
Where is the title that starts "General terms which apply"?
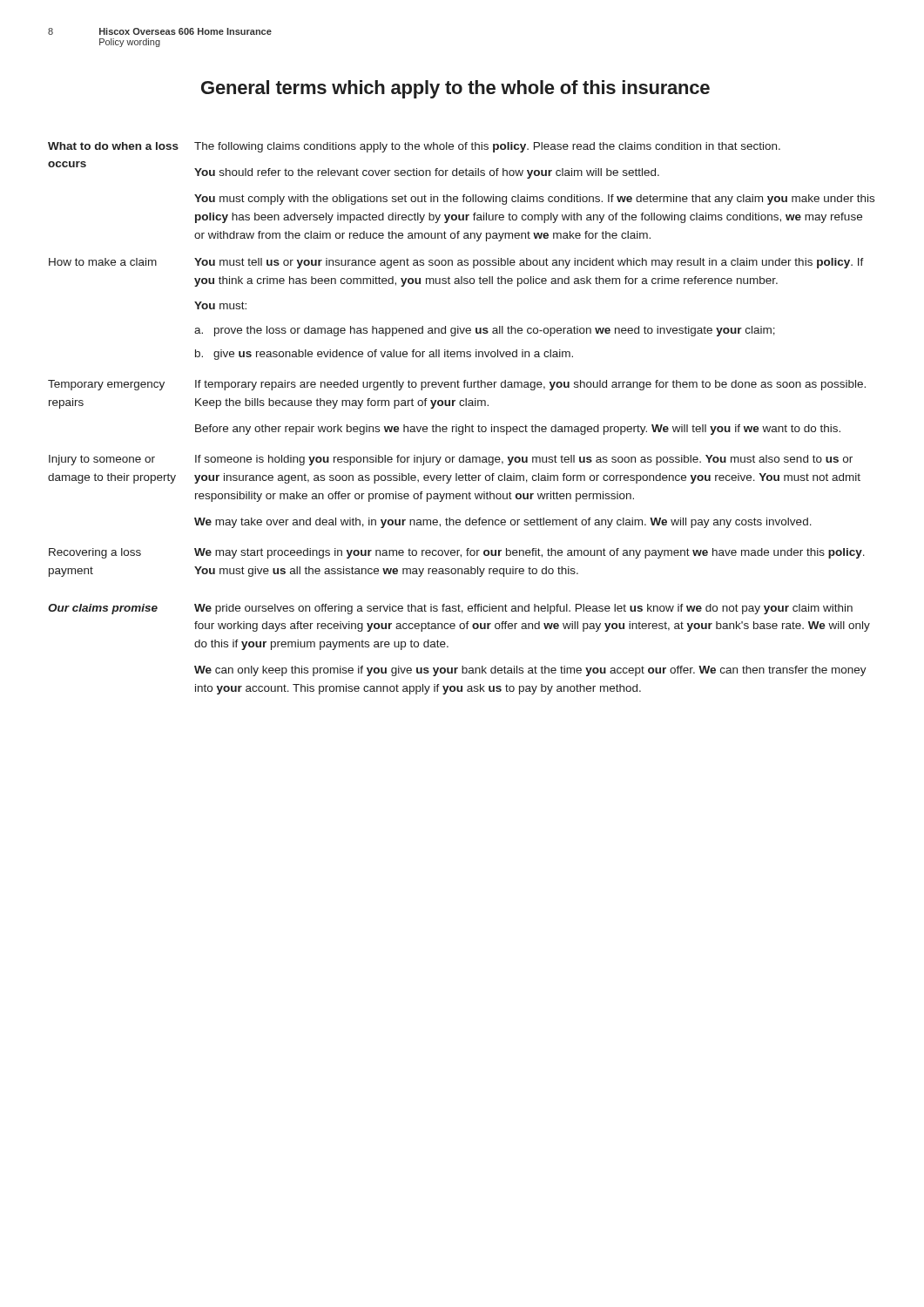[x=455, y=88]
